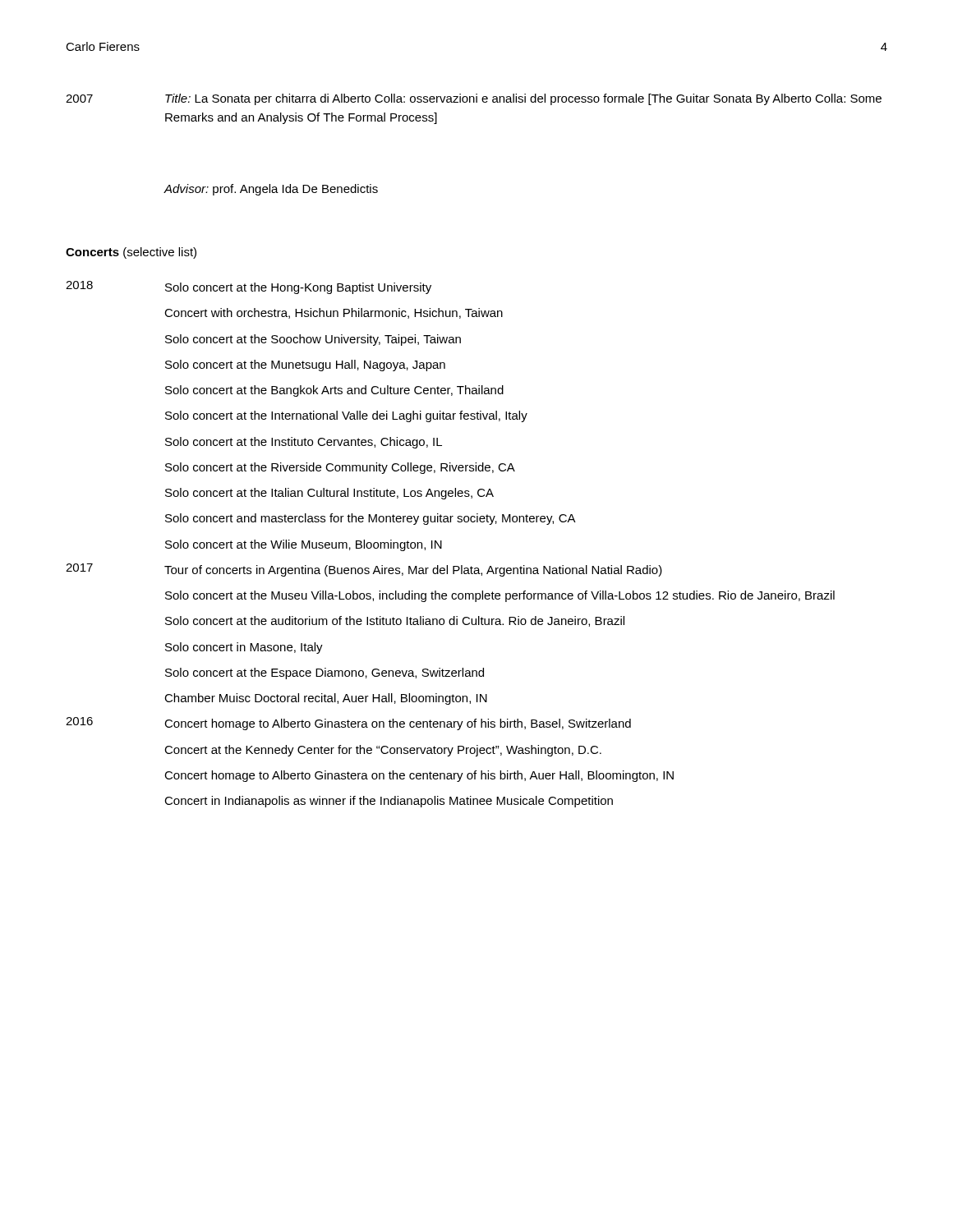Where is the passage that starts "Solo concert at the Wilie Museum, Bloomington,"?
953x1232 pixels.
304,545
